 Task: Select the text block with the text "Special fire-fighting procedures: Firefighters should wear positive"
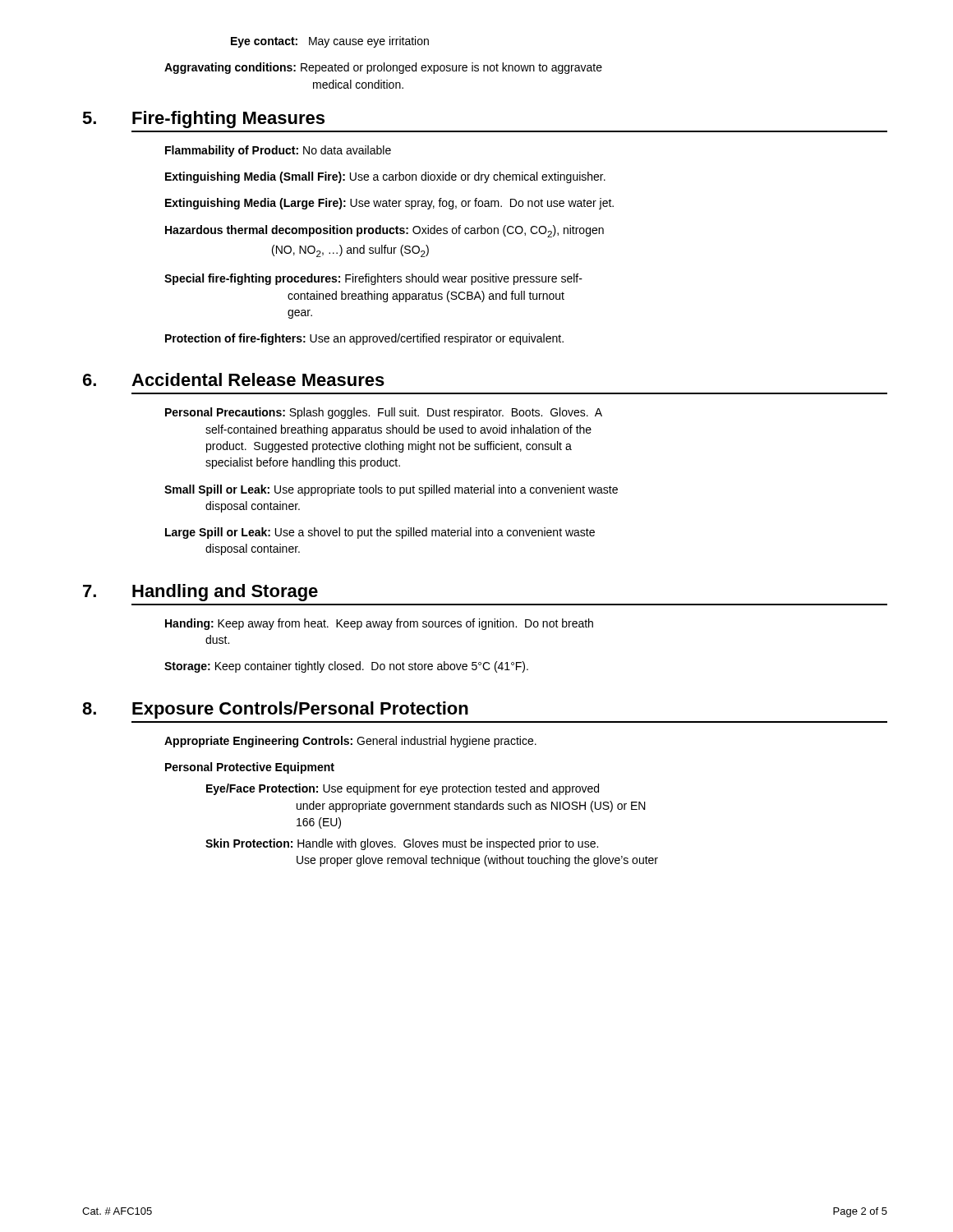pos(373,295)
